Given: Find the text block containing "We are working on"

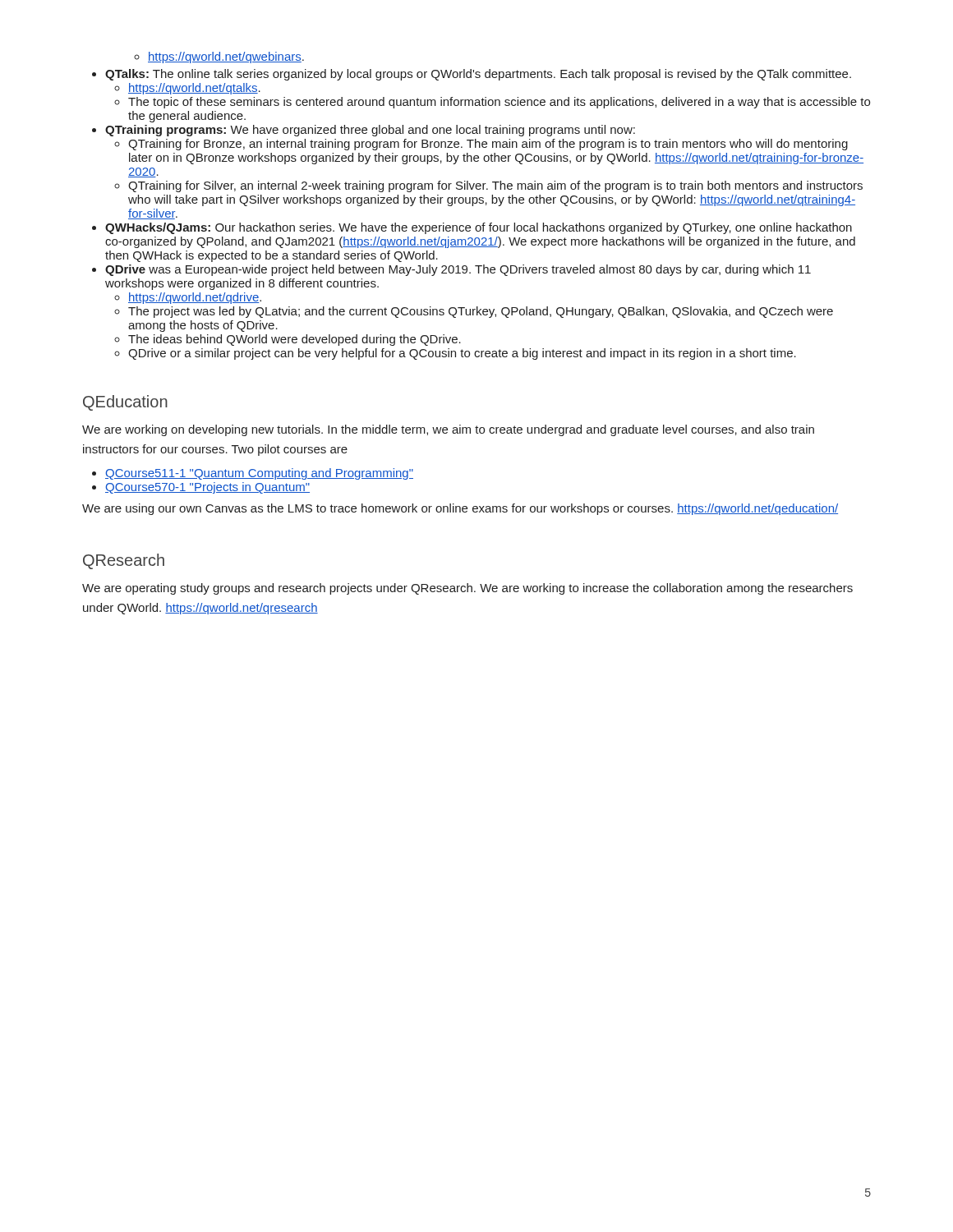Looking at the screenshot, I should pyautogui.click(x=449, y=439).
